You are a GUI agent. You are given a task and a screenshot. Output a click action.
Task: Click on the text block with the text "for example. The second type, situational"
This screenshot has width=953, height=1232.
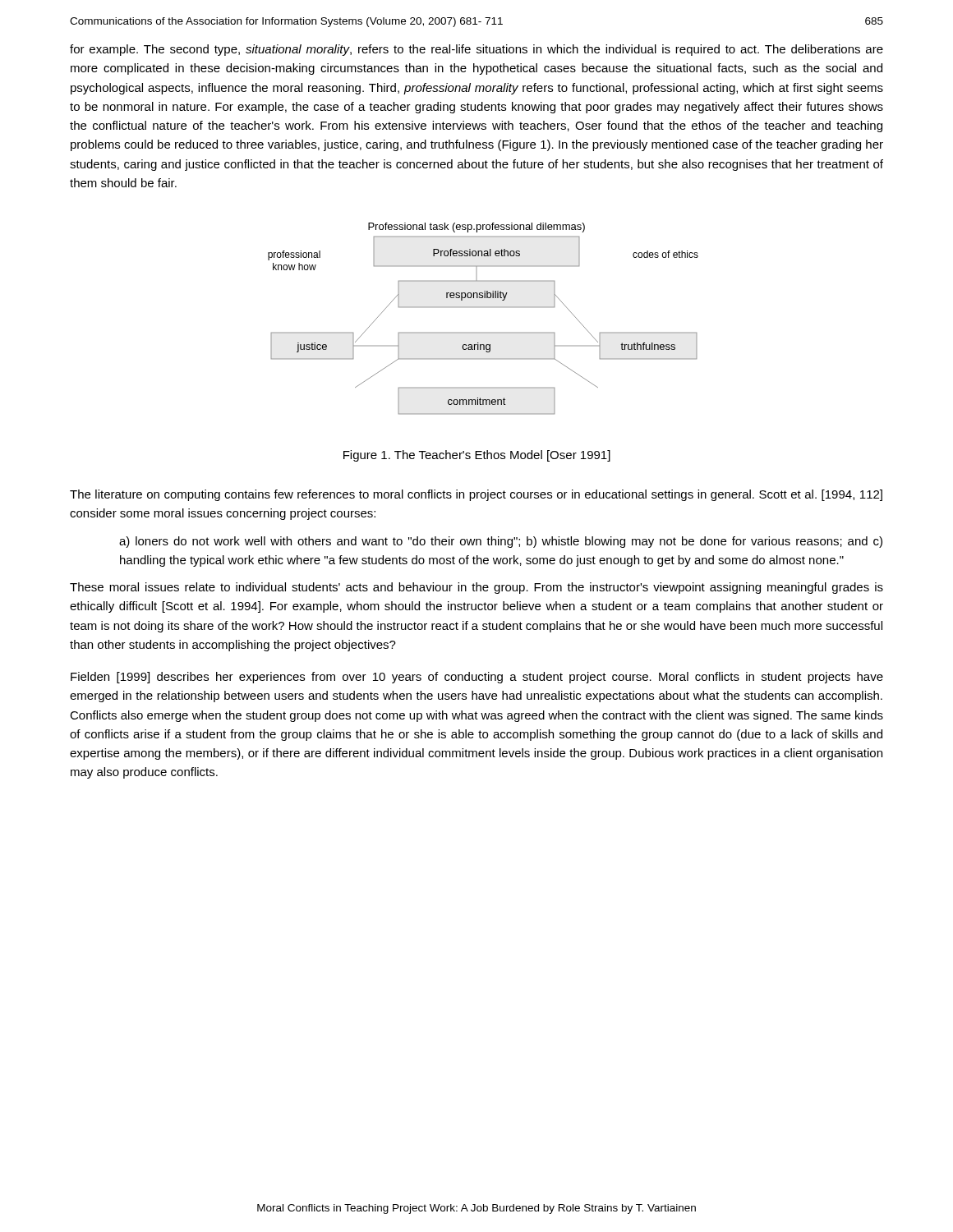(476, 116)
